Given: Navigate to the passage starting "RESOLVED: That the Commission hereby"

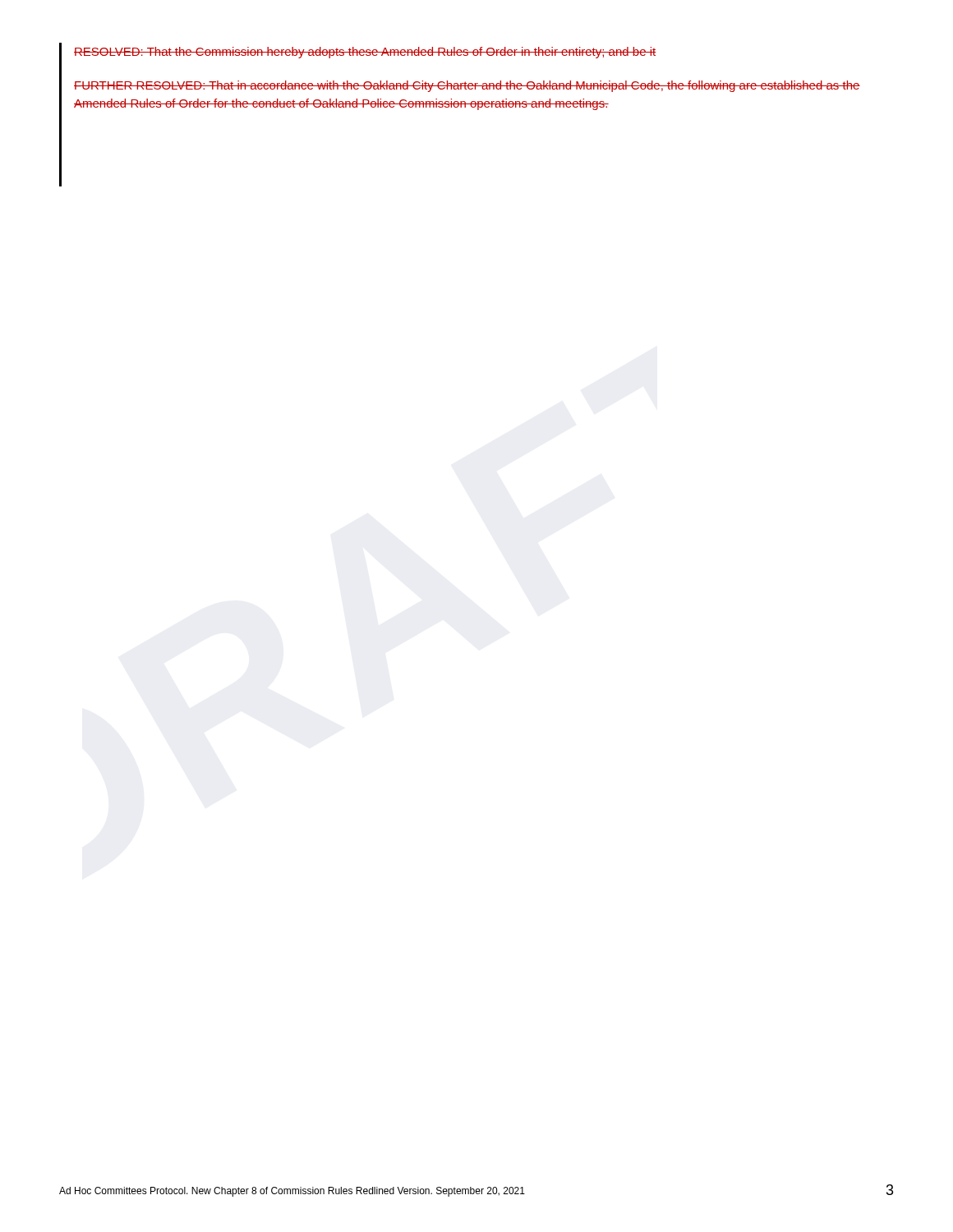Looking at the screenshot, I should [365, 51].
